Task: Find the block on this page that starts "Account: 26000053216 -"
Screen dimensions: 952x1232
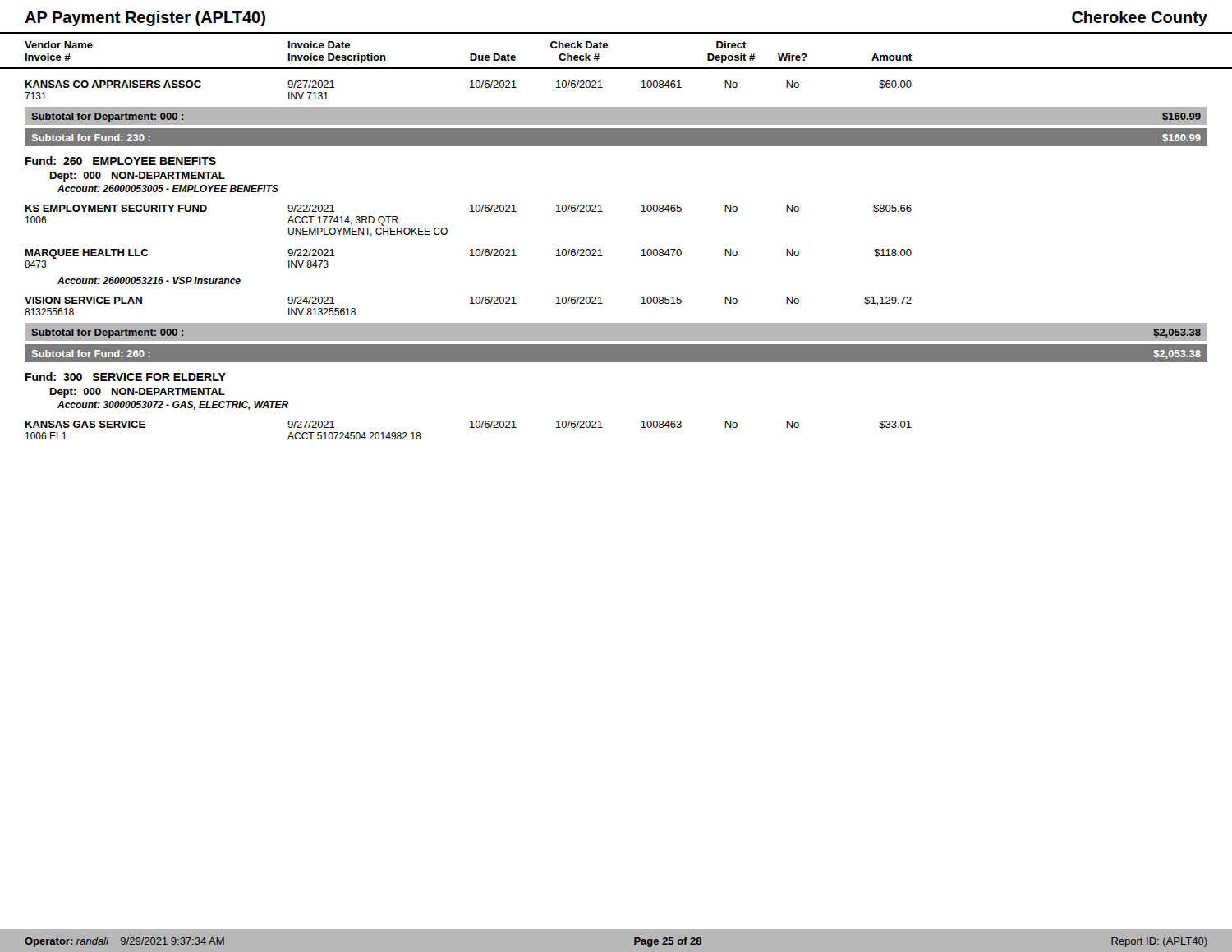Action: 149,281
